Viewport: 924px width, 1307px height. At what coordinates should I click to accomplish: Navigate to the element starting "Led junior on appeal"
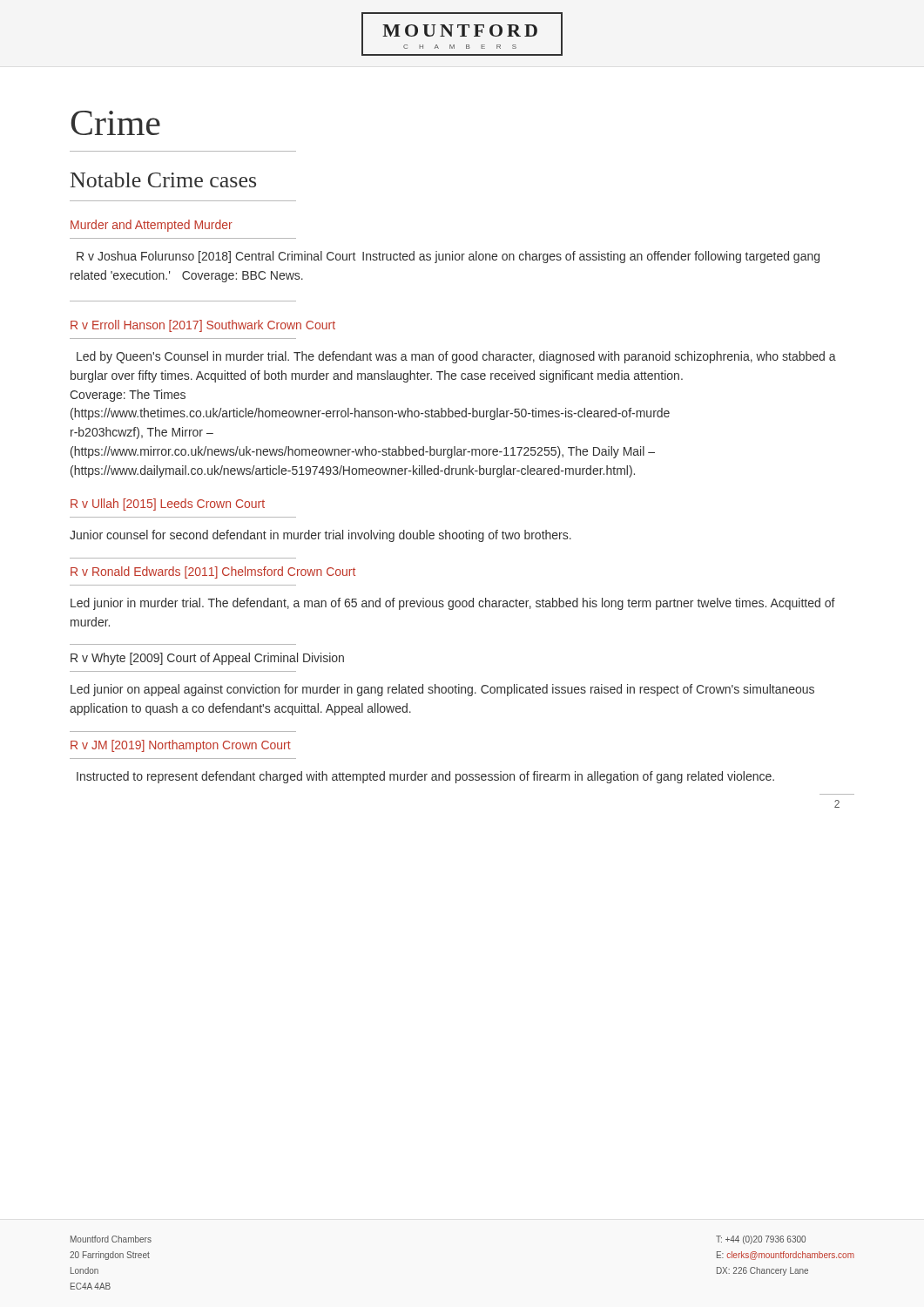click(x=442, y=699)
